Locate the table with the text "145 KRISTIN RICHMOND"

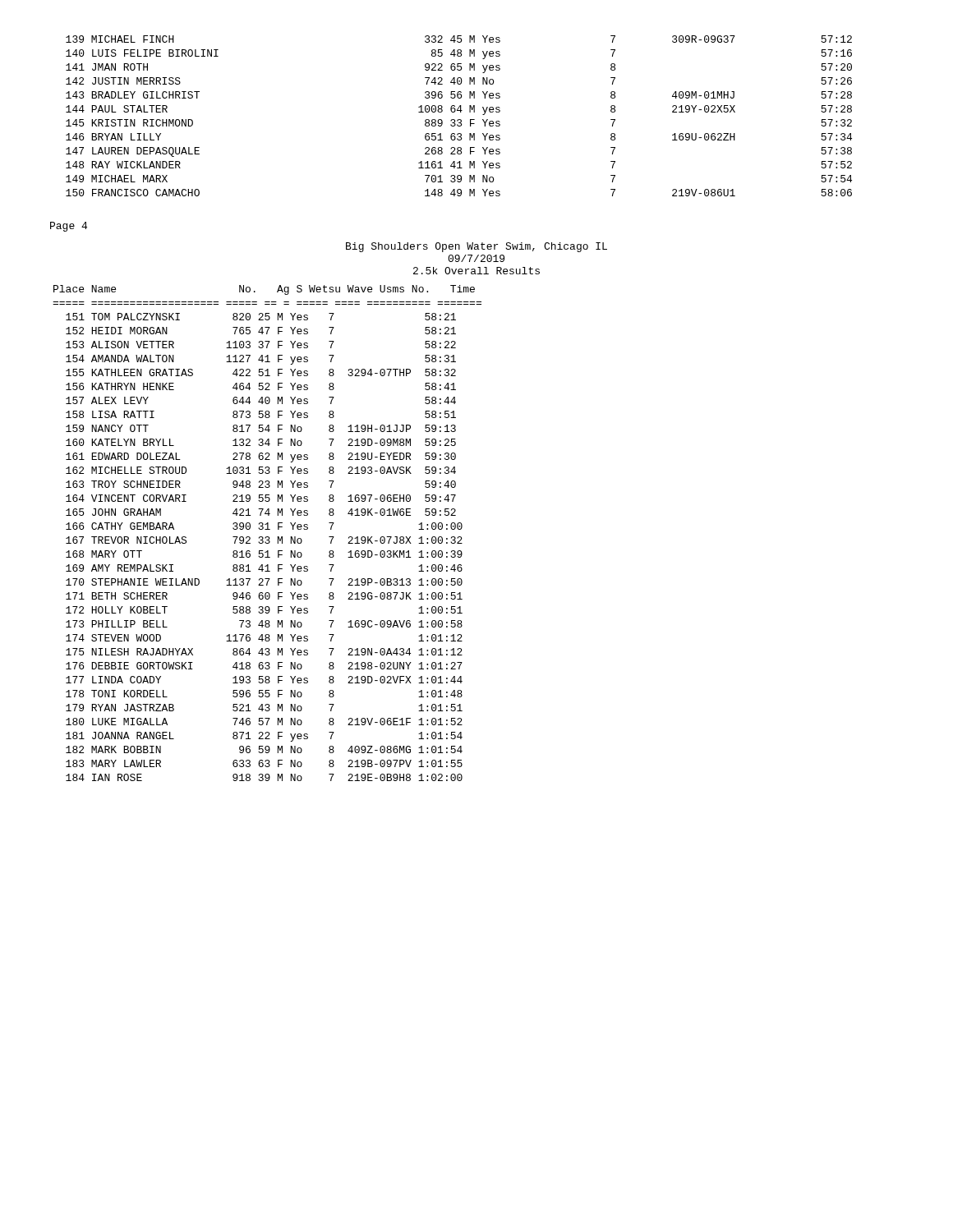(476, 117)
